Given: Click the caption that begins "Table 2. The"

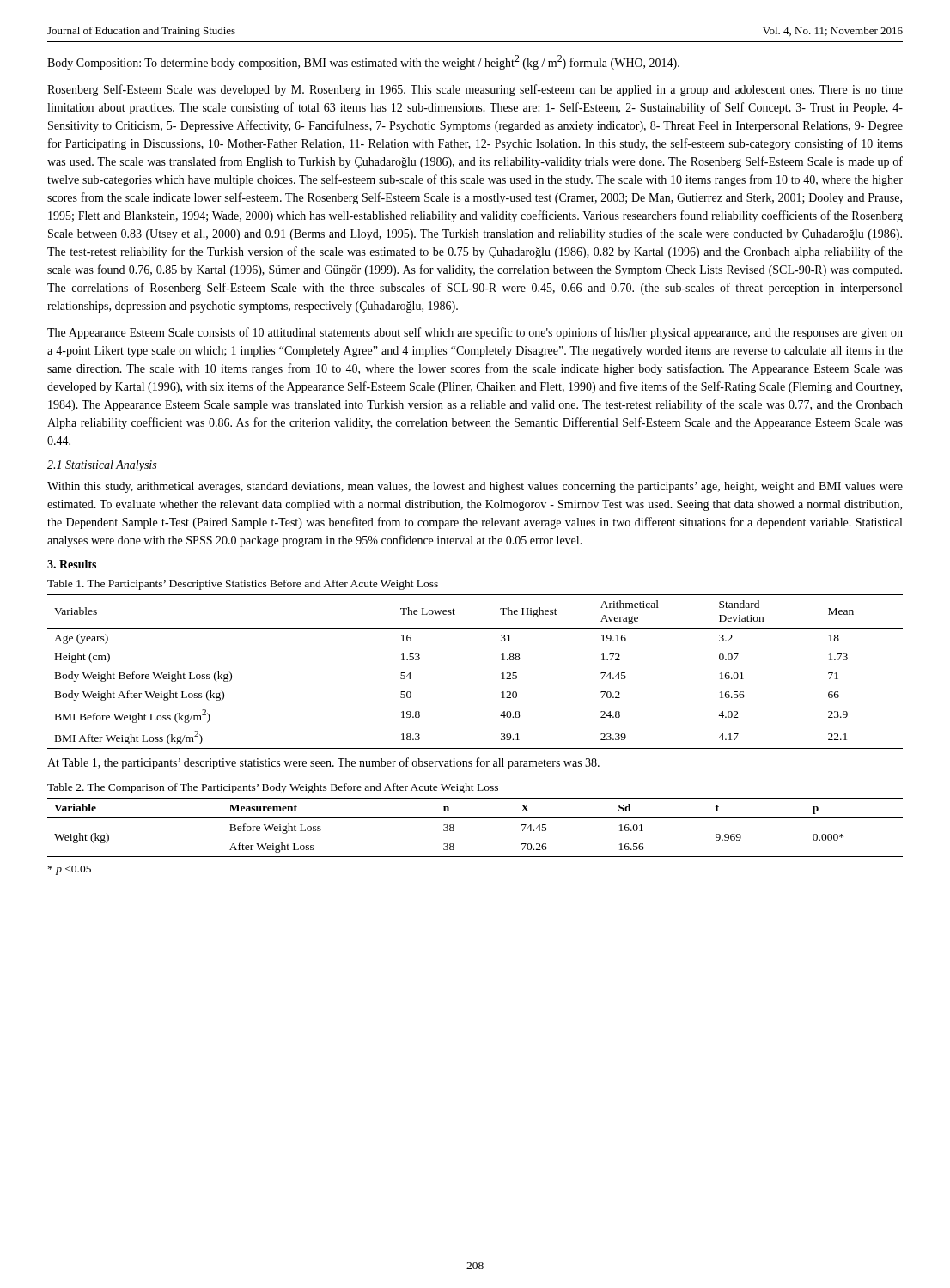Looking at the screenshot, I should [x=273, y=787].
